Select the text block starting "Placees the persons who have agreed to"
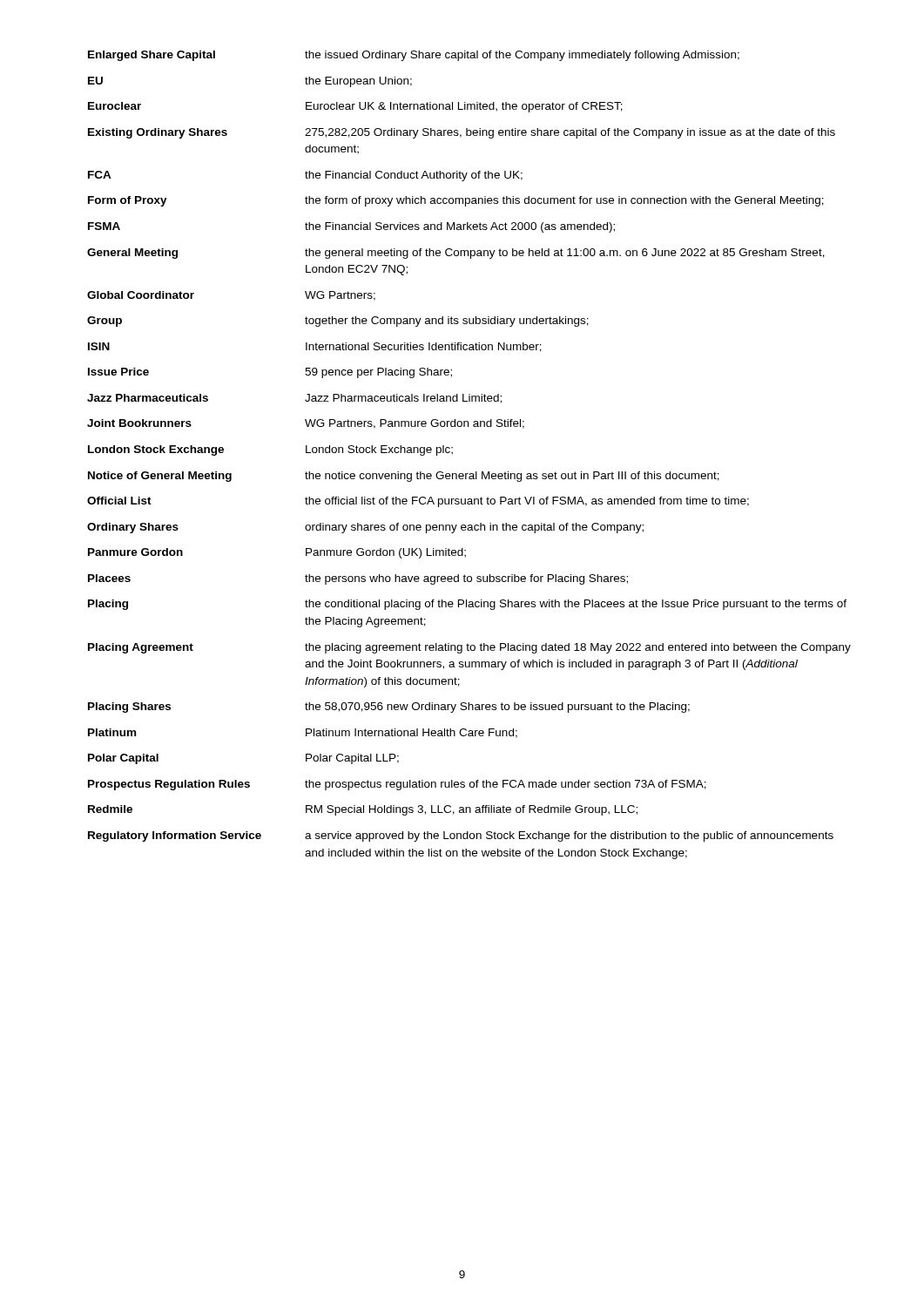This screenshot has height=1307, width=924. (x=471, y=578)
